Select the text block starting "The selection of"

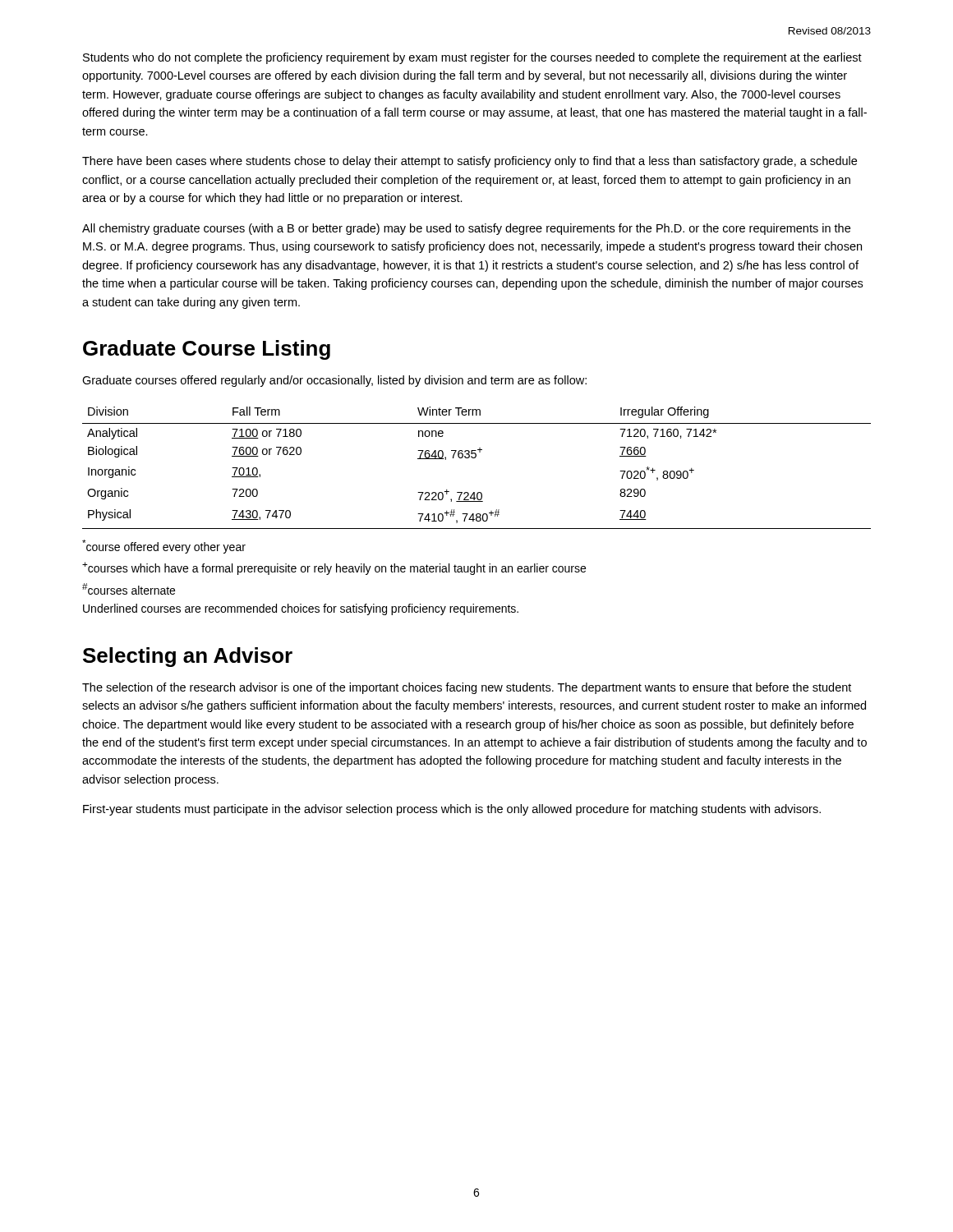coord(476,733)
